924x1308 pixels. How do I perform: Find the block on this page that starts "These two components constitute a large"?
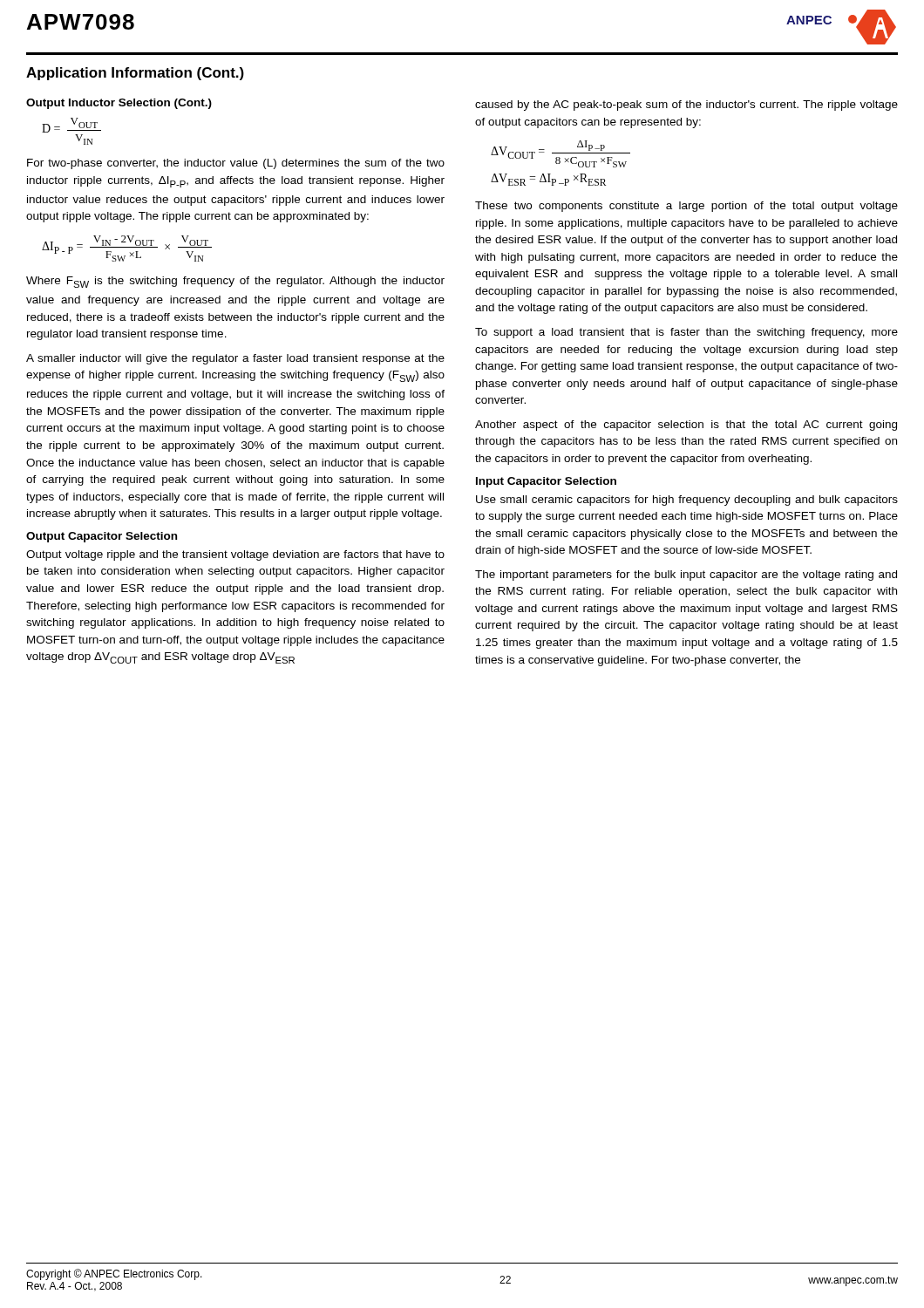click(686, 257)
